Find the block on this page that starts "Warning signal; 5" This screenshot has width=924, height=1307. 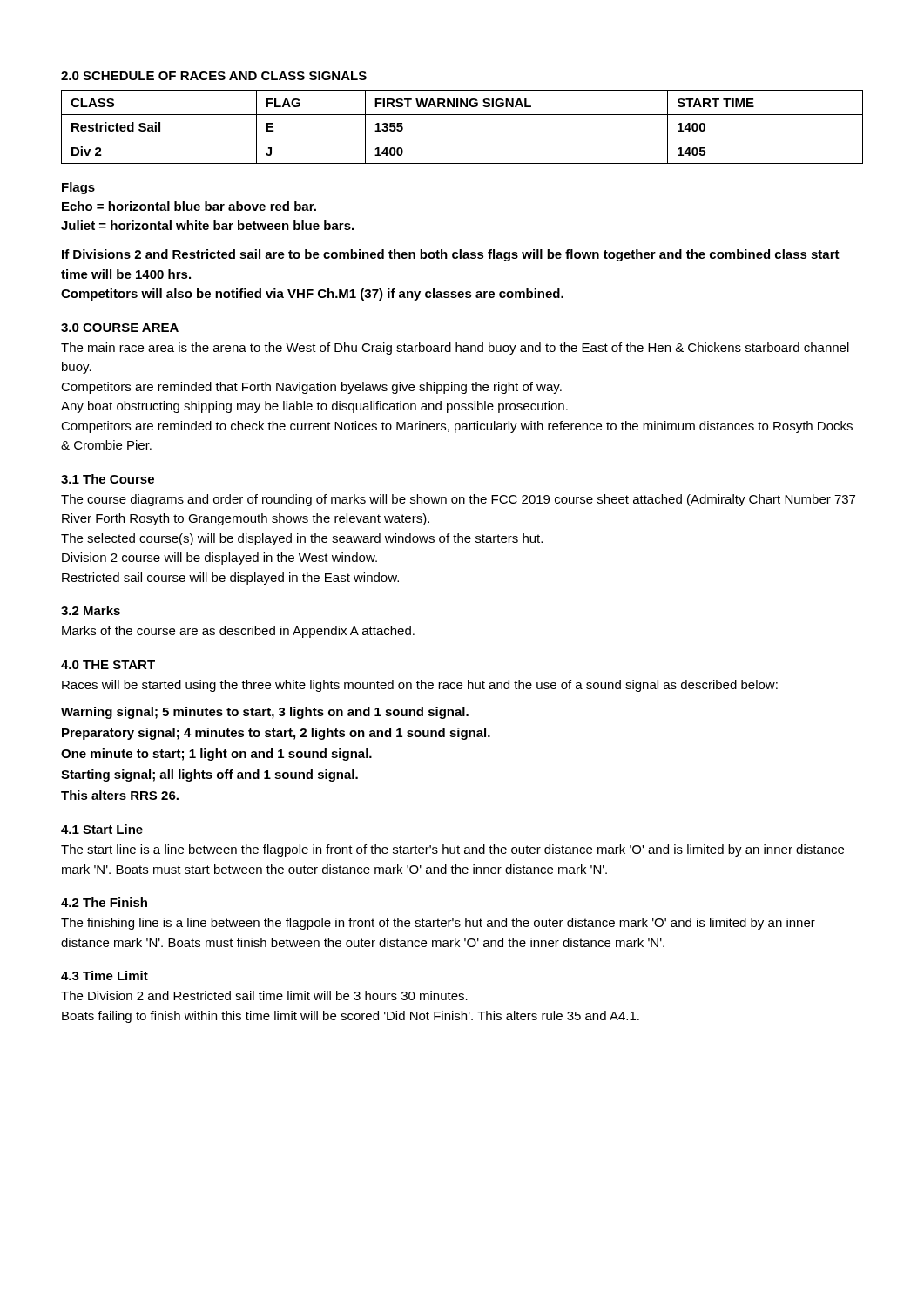coord(276,753)
